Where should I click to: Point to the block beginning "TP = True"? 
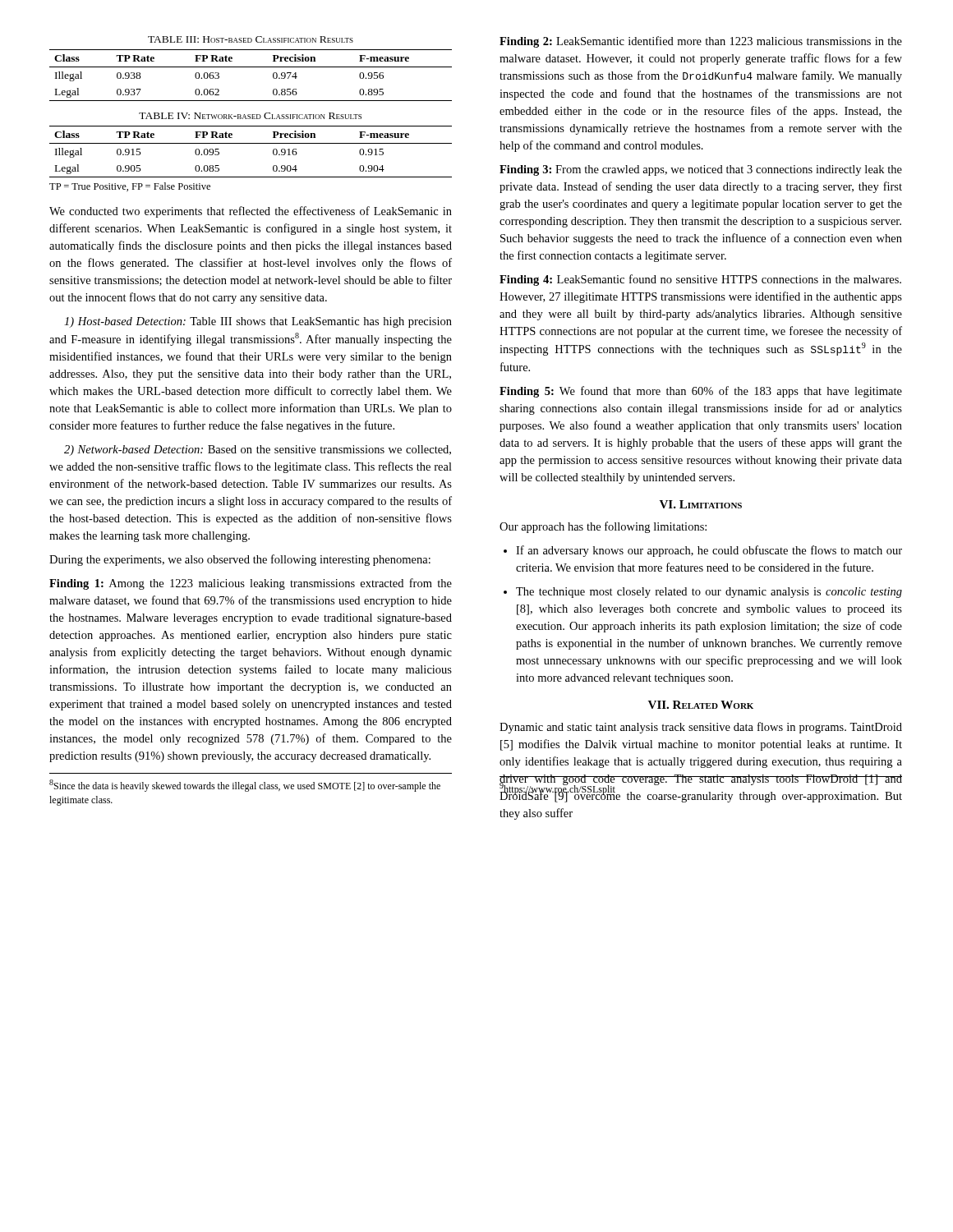130,186
